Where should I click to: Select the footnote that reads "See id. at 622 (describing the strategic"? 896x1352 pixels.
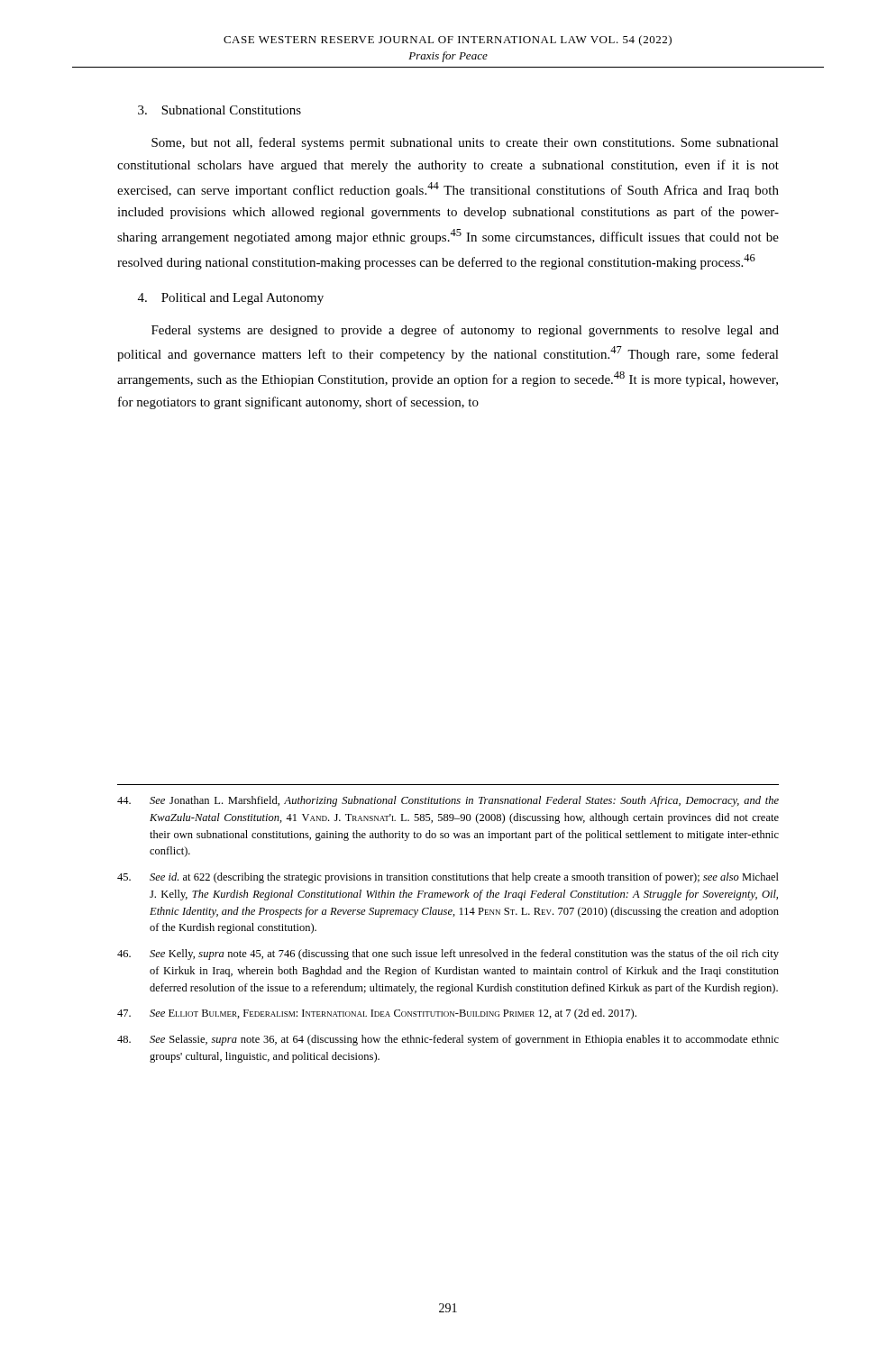[448, 903]
